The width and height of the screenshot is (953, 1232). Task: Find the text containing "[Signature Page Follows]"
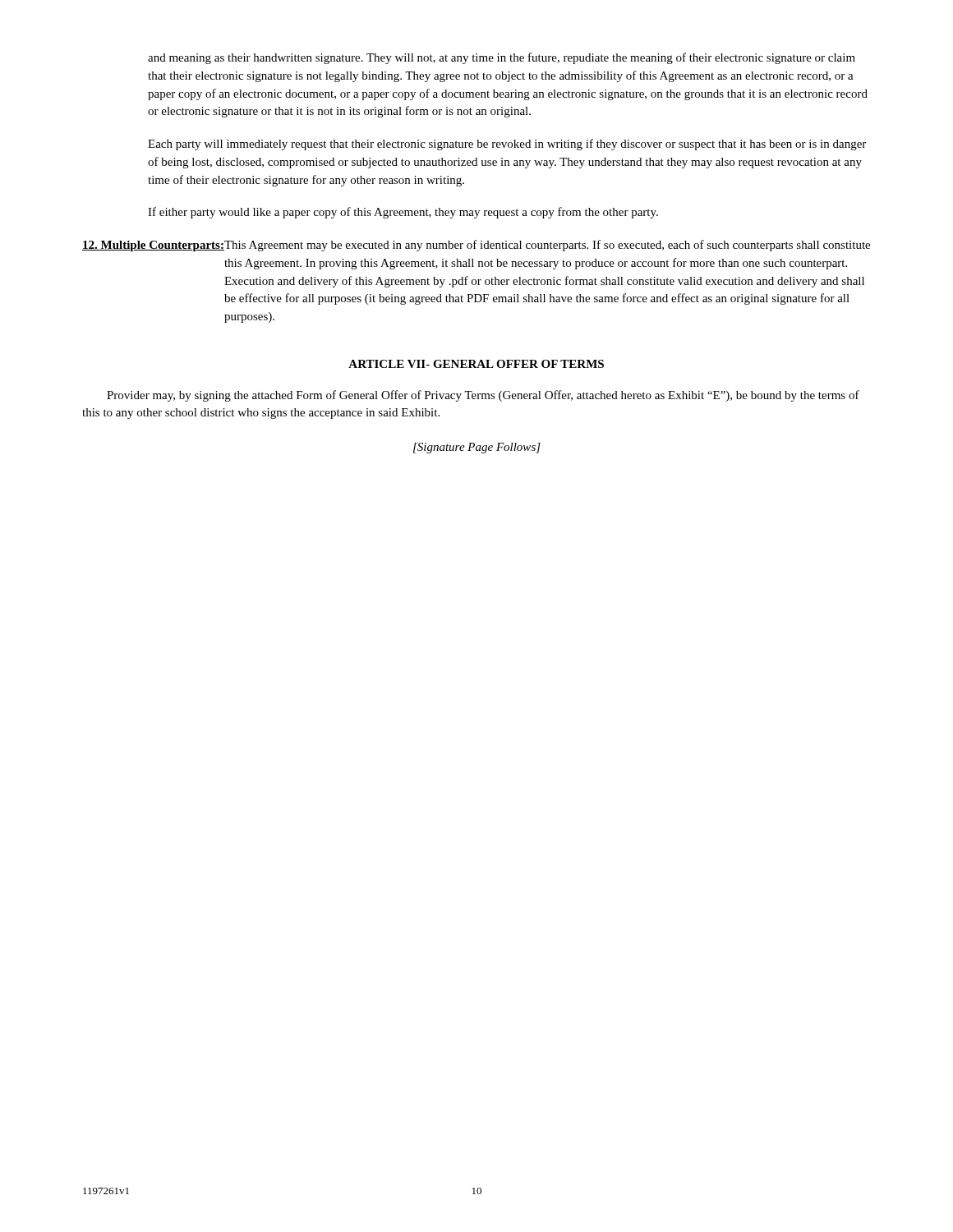(476, 447)
